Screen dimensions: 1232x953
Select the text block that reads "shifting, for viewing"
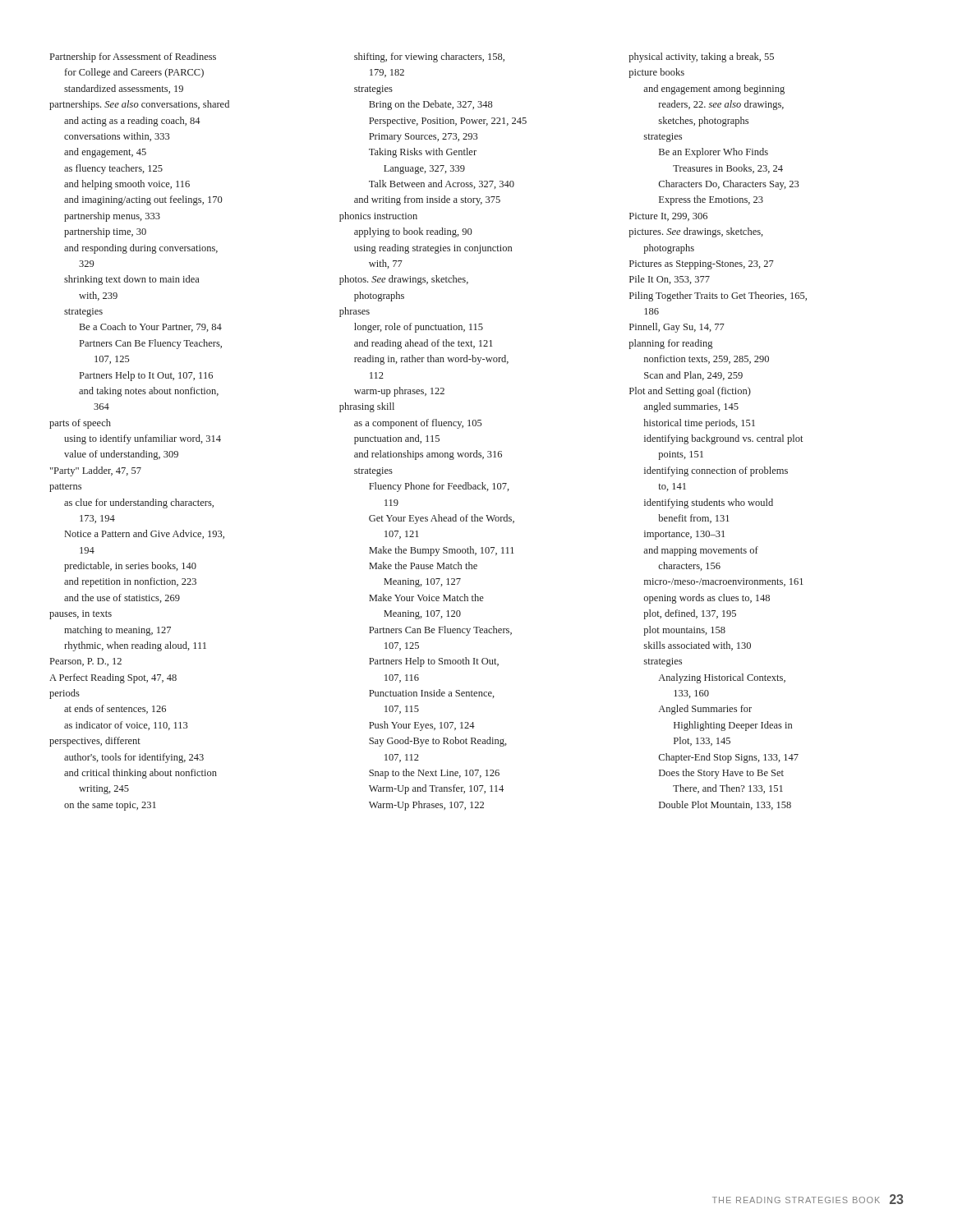point(477,431)
